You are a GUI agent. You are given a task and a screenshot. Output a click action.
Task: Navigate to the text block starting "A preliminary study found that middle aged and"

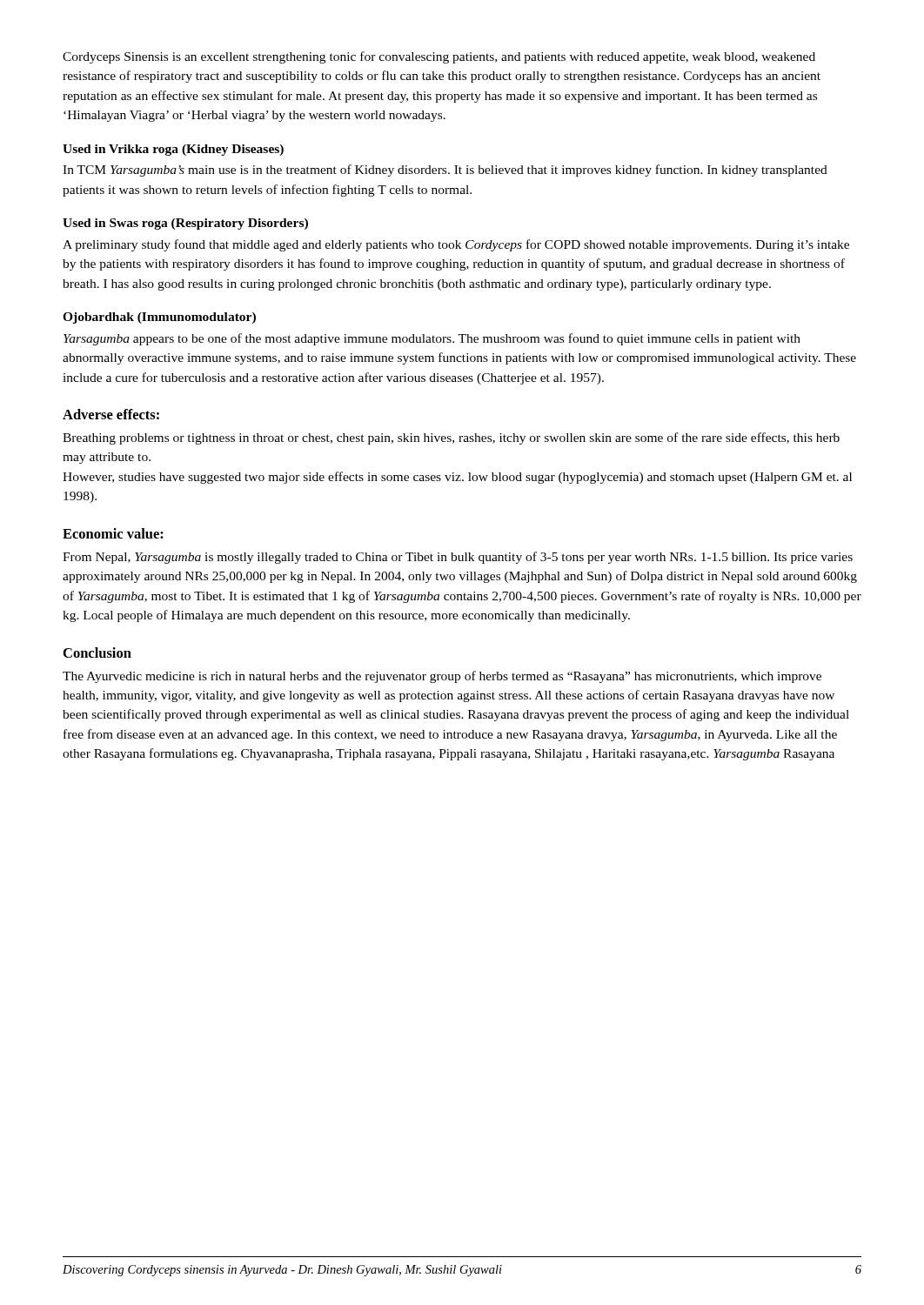462,264
